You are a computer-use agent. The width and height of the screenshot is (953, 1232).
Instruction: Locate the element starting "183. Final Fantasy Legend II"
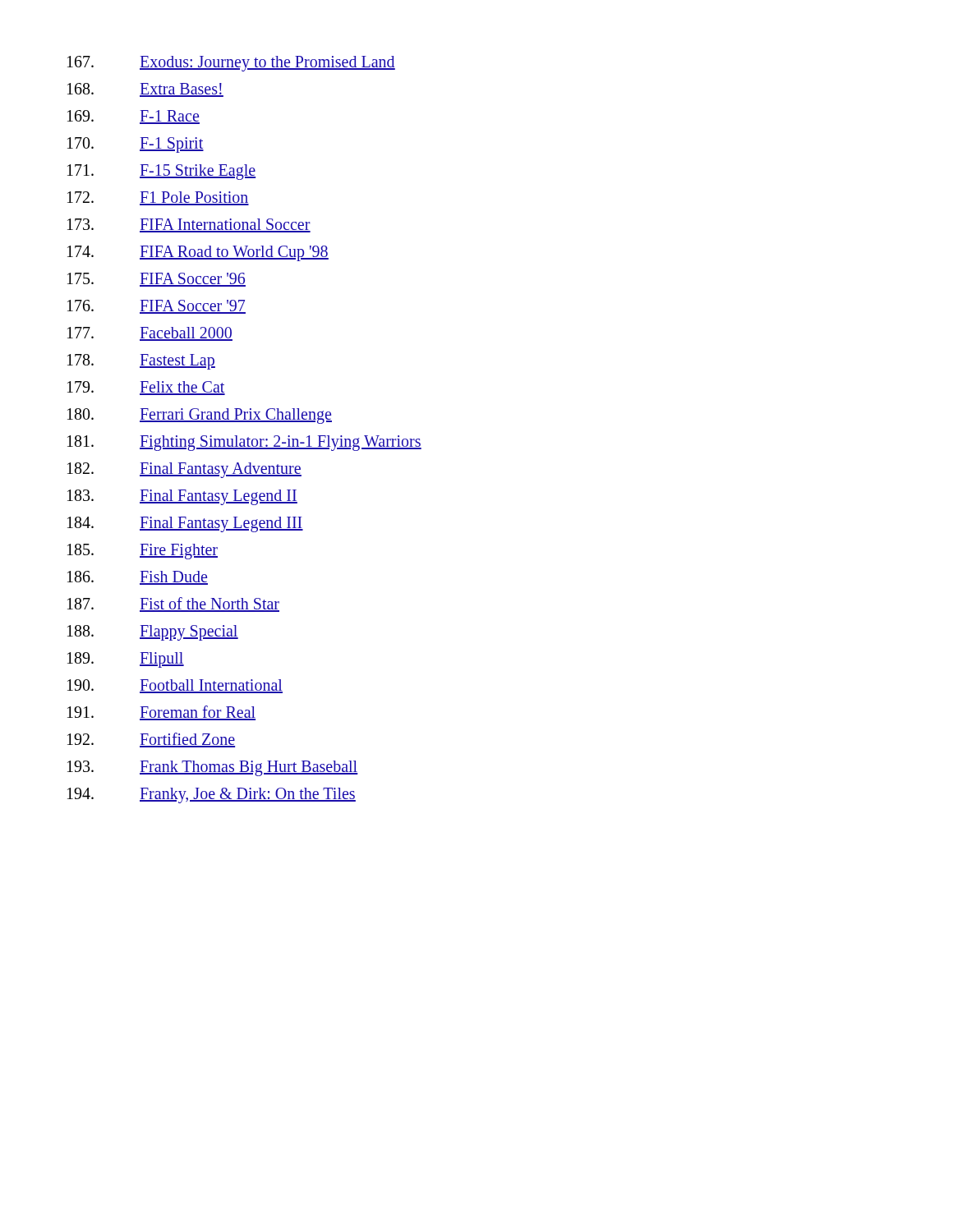(x=181, y=496)
